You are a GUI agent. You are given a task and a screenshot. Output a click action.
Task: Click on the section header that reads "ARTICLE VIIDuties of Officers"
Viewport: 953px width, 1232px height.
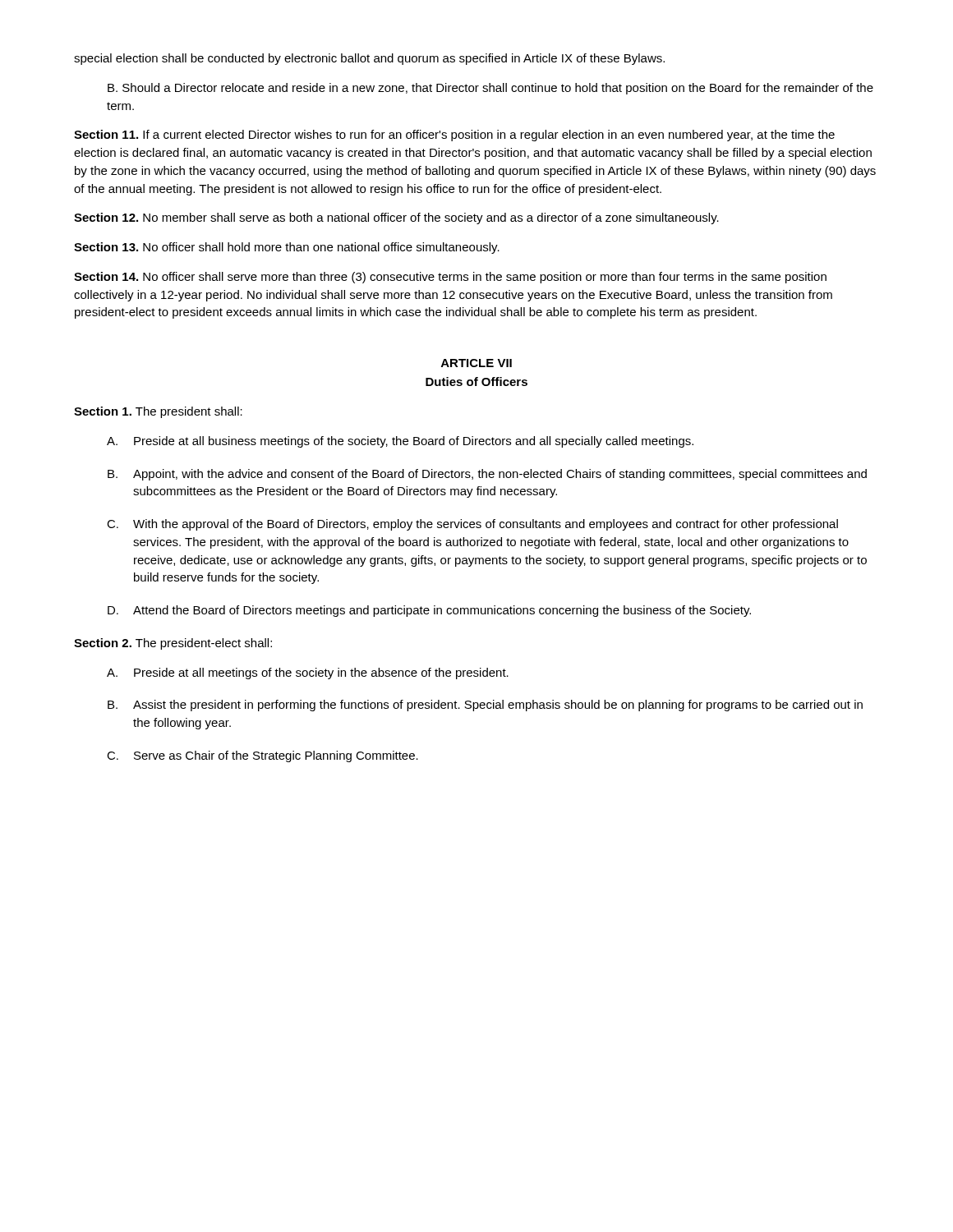click(x=476, y=372)
